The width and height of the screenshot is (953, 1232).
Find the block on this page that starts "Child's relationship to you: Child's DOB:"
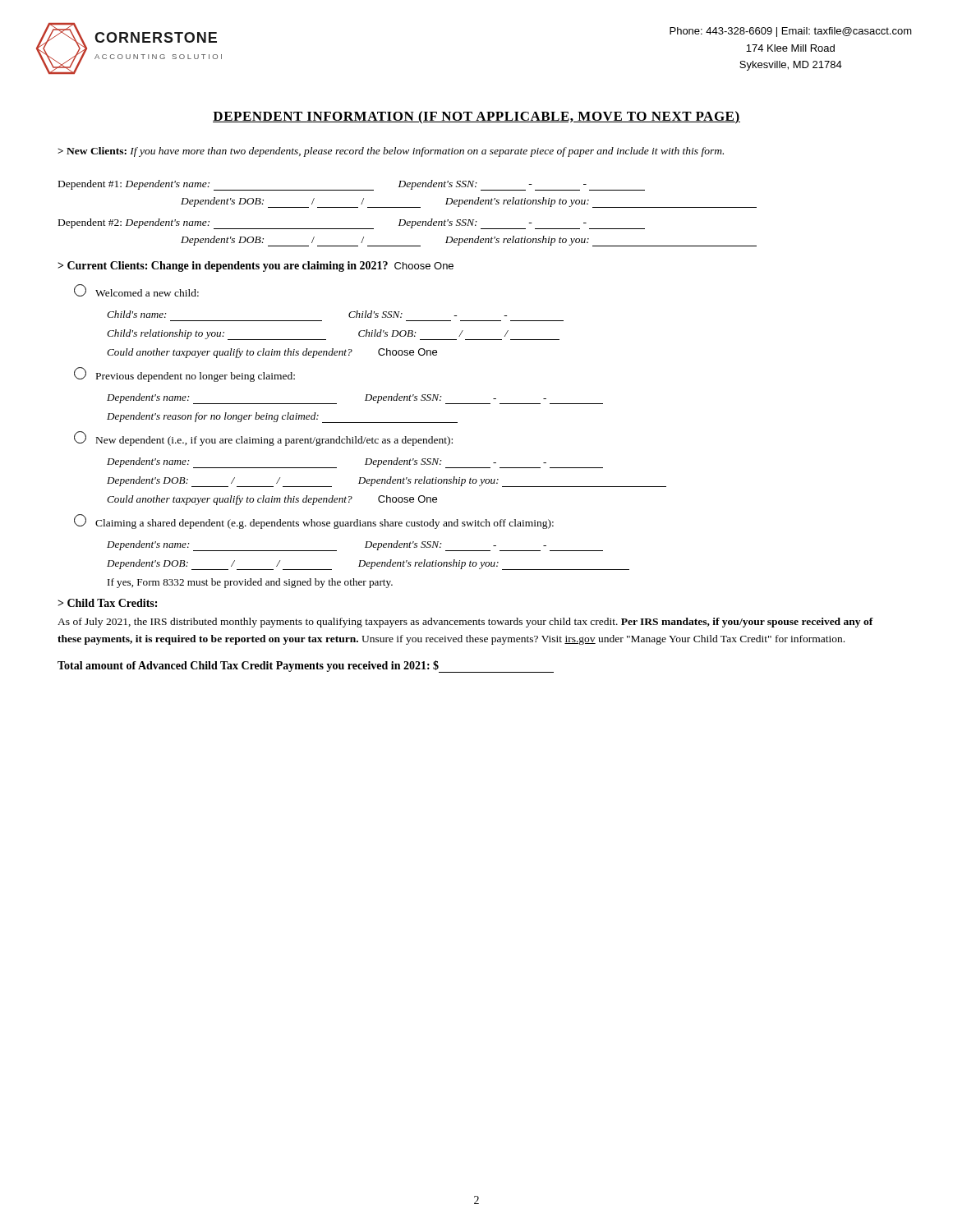(333, 334)
